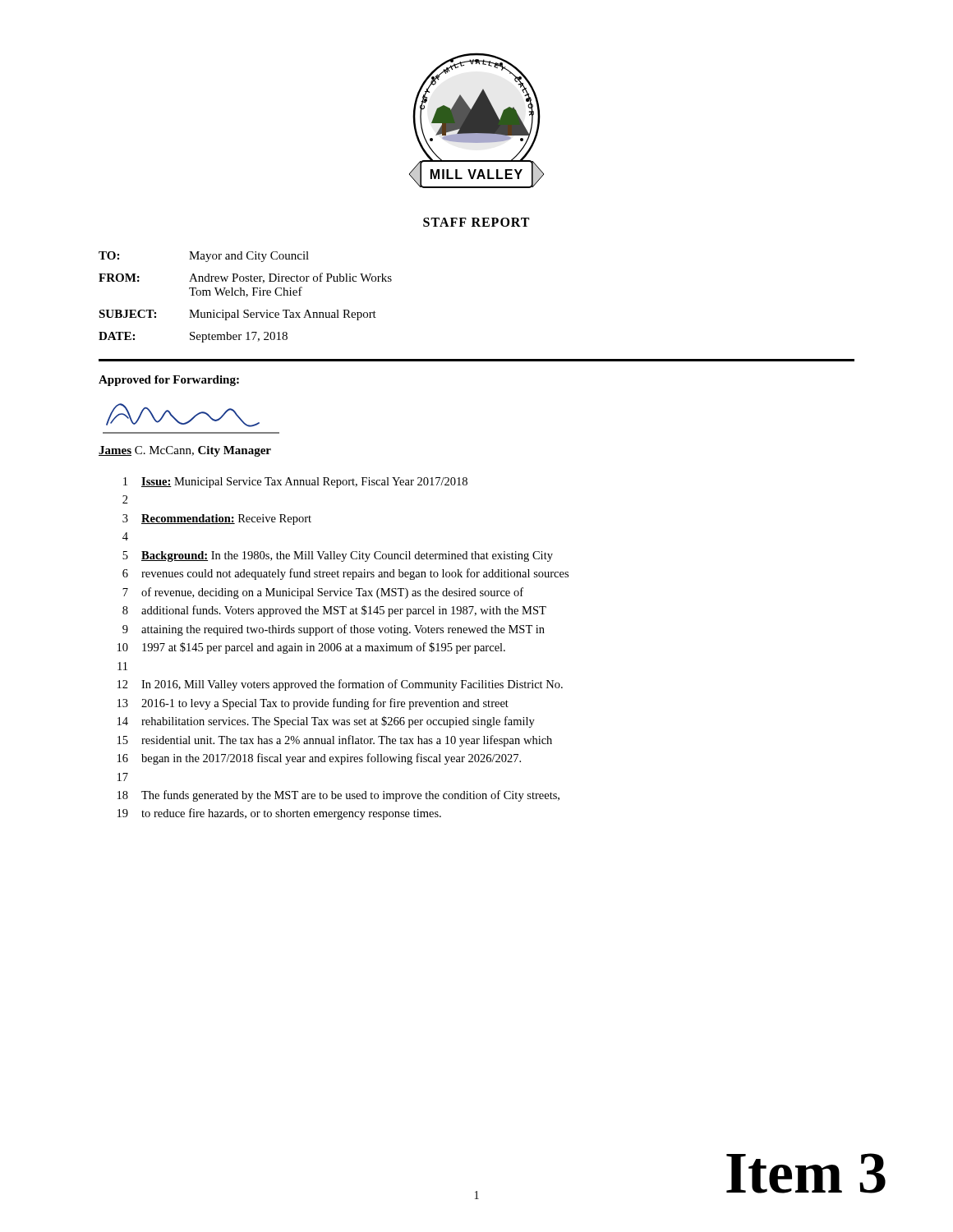Find the list item containing "1 Issue: Municipal Service"
This screenshot has width=953, height=1232.
point(476,481)
